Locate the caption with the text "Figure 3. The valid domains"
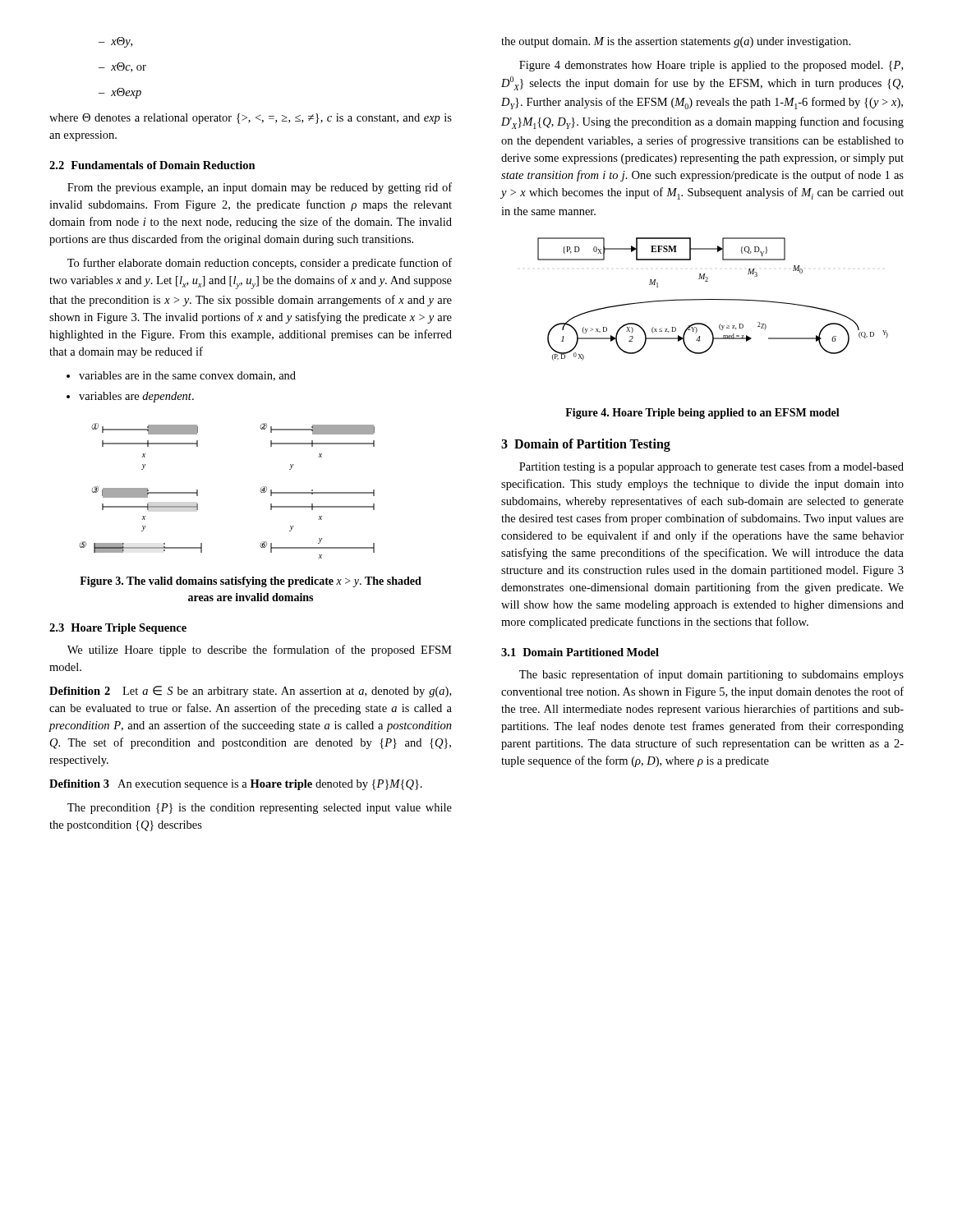Image resolution: width=953 pixels, height=1232 pixels. click(x=251, y=589)
